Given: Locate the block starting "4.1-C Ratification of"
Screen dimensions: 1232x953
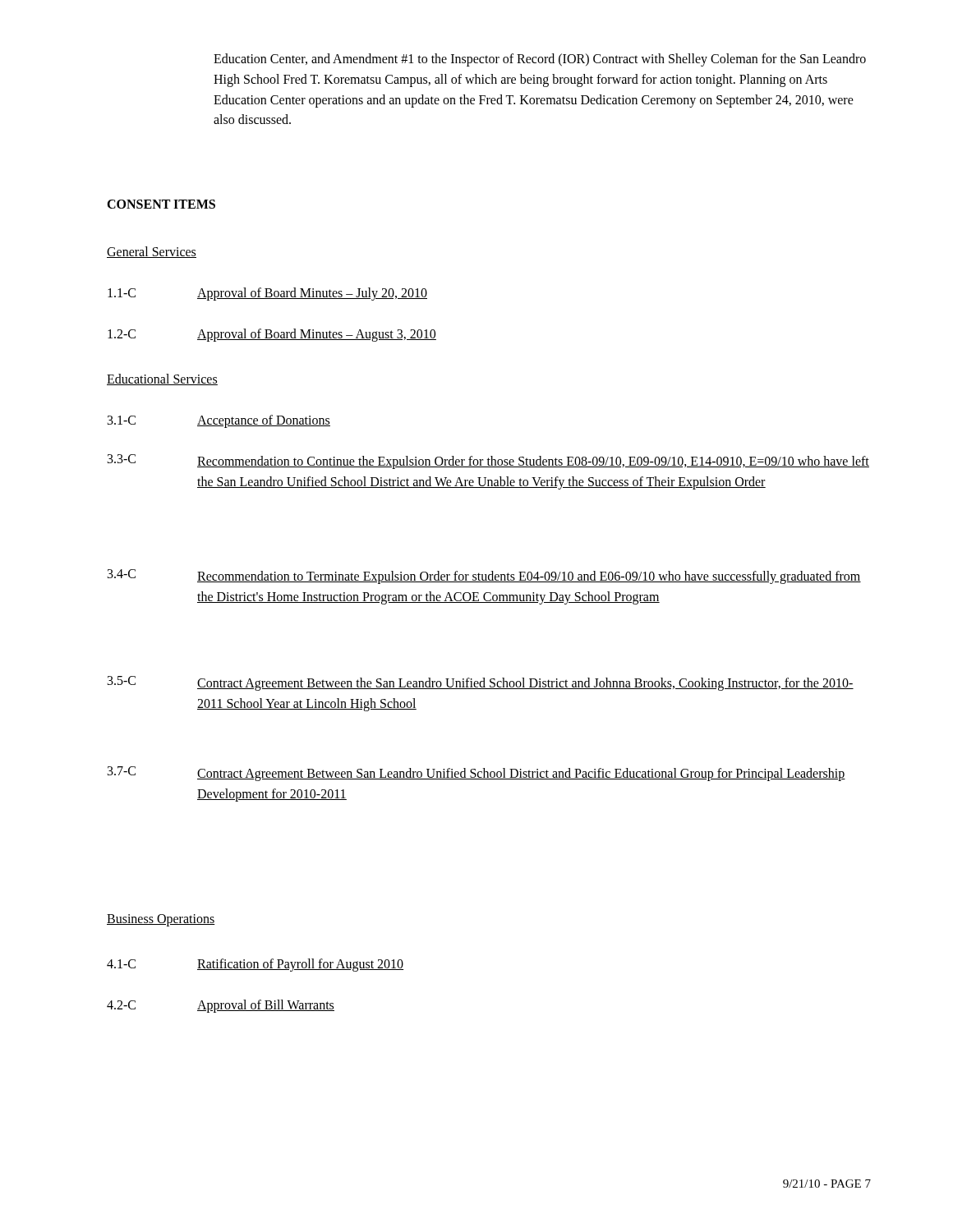Looking at the screenshot, I should tap(255, 964).
